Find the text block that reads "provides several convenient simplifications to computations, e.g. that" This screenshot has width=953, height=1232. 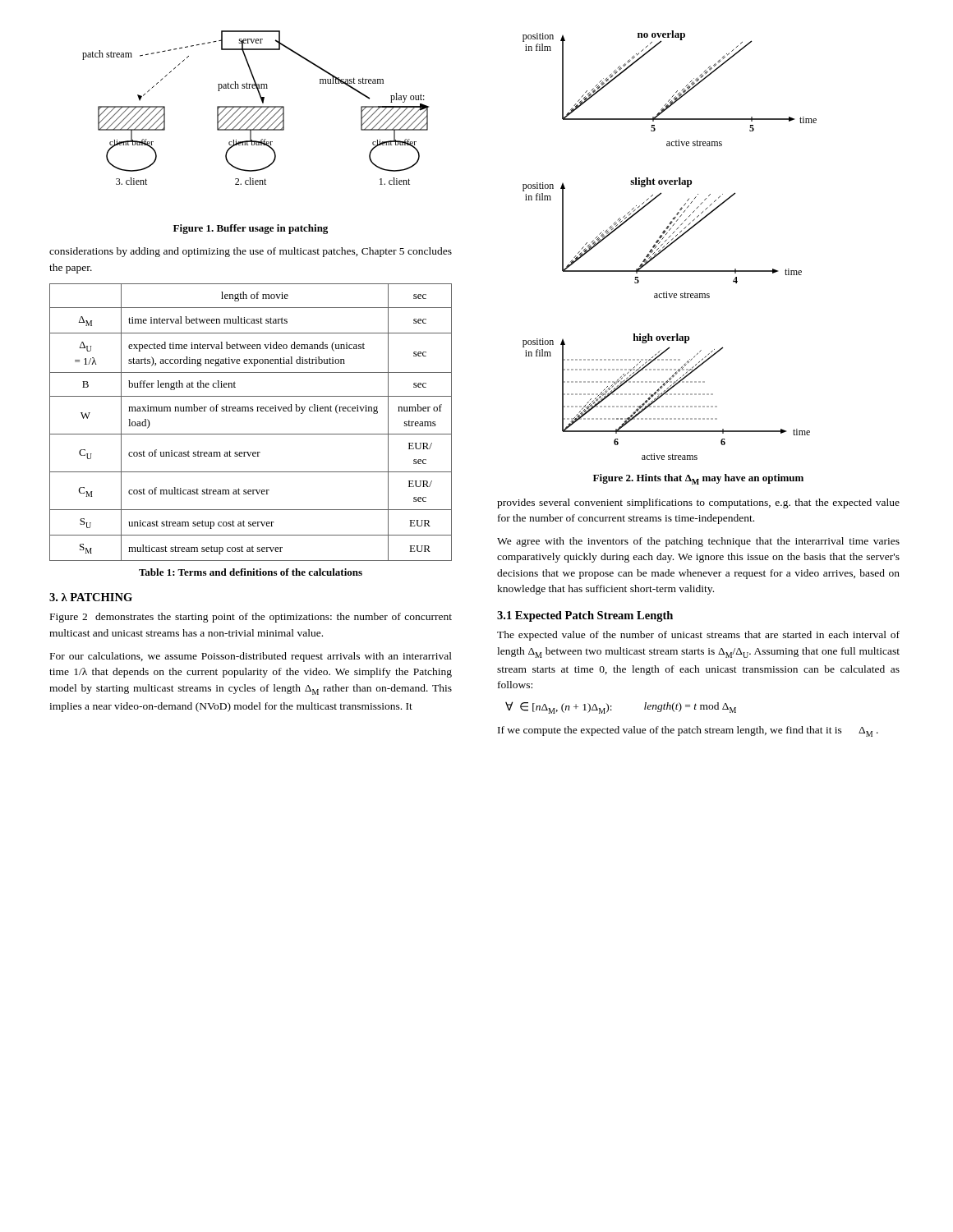tap(698, 510)
